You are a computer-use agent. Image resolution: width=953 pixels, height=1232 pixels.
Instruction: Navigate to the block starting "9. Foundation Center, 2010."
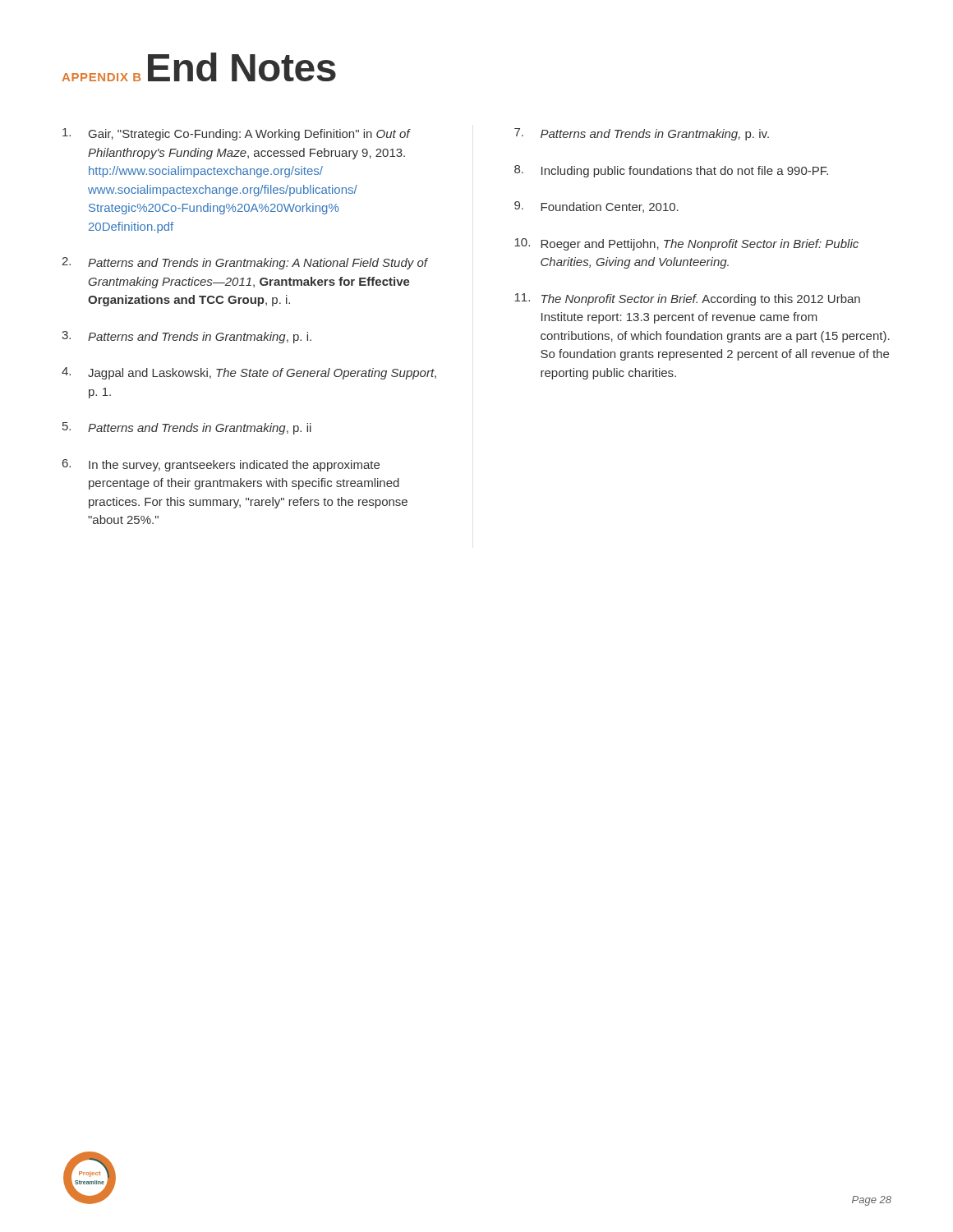click(596, 207)
